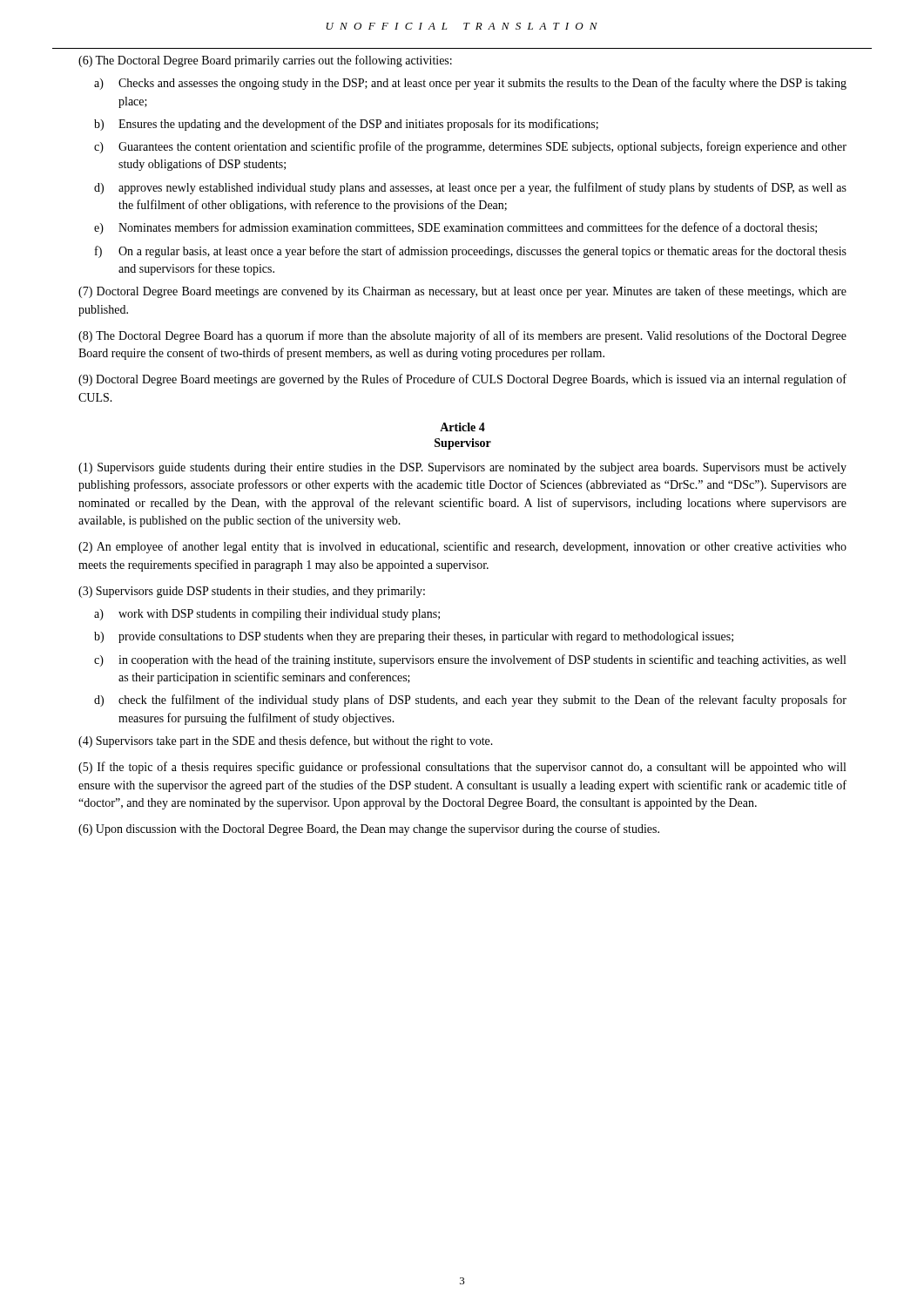Click on the text block containing "(6) The Doctoral Degree Board primarily"
The height and width of the screenshot is (1307, 924).
265,61
